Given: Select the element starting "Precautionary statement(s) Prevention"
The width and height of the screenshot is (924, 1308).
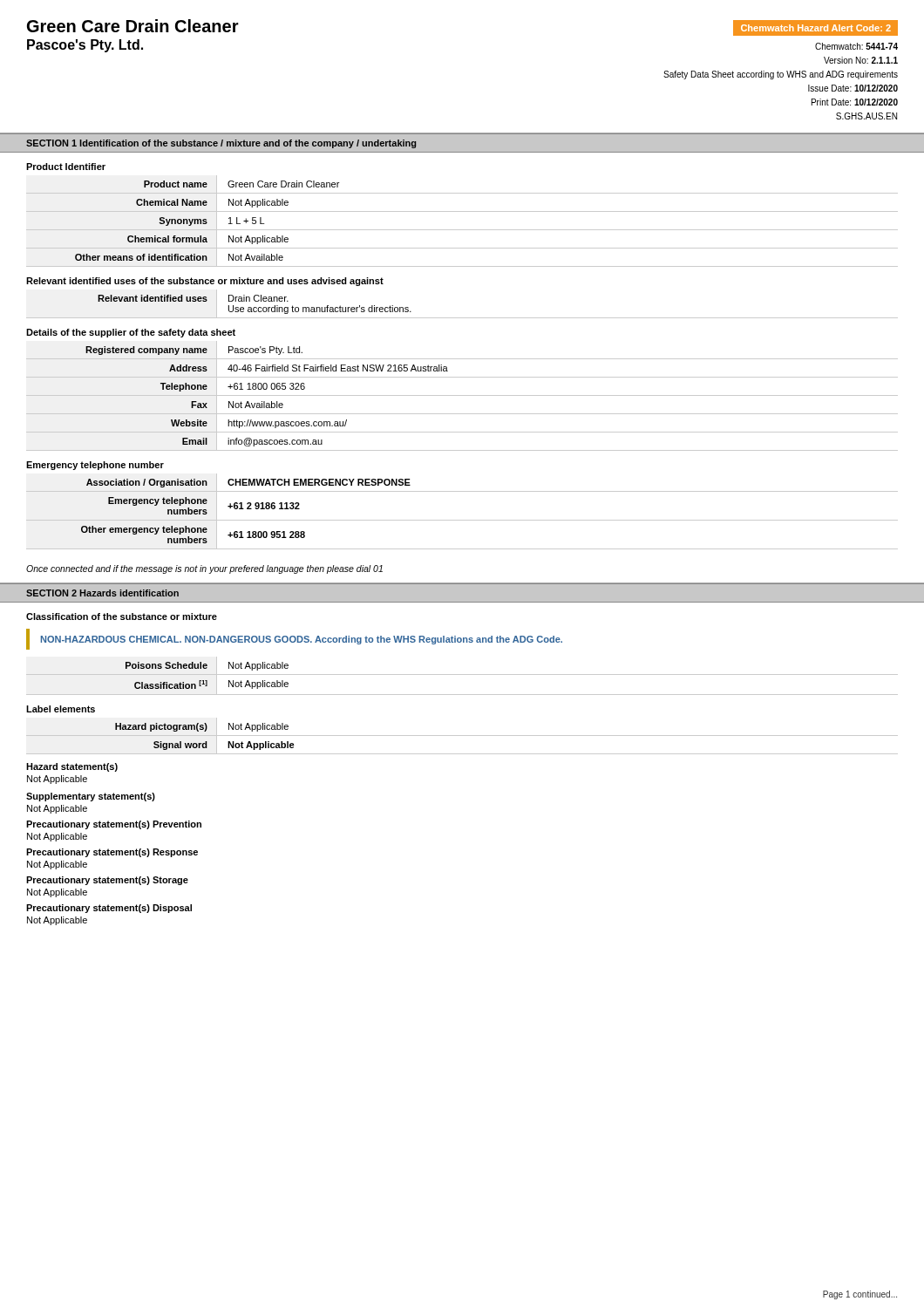Looking at the screenshot, I should (x=114, y=824).
